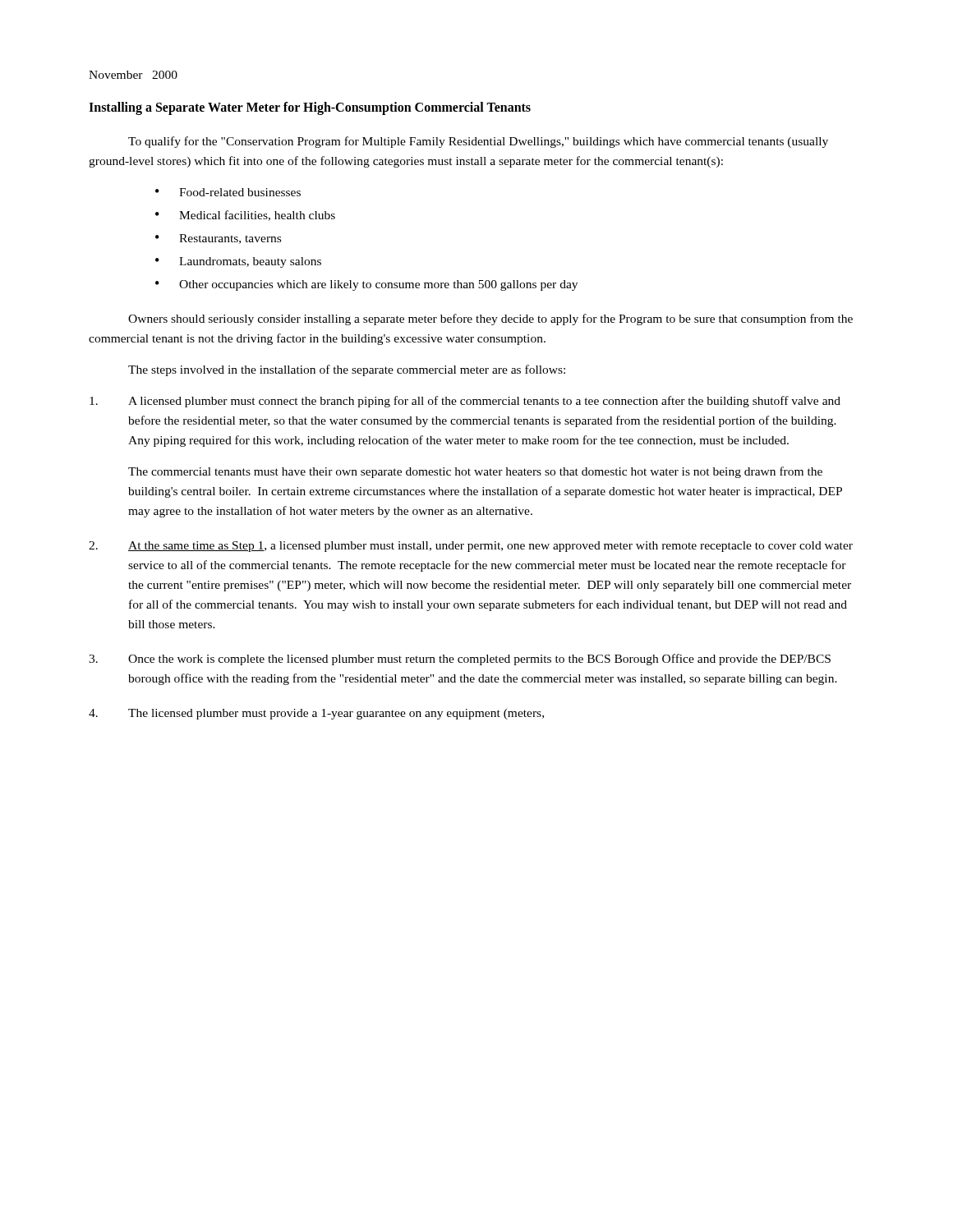Navigate to the passage starting "2. At the same time as Step"
Image resolution: width=953 pixels, height=1232 pixels.
click(476, 585)
